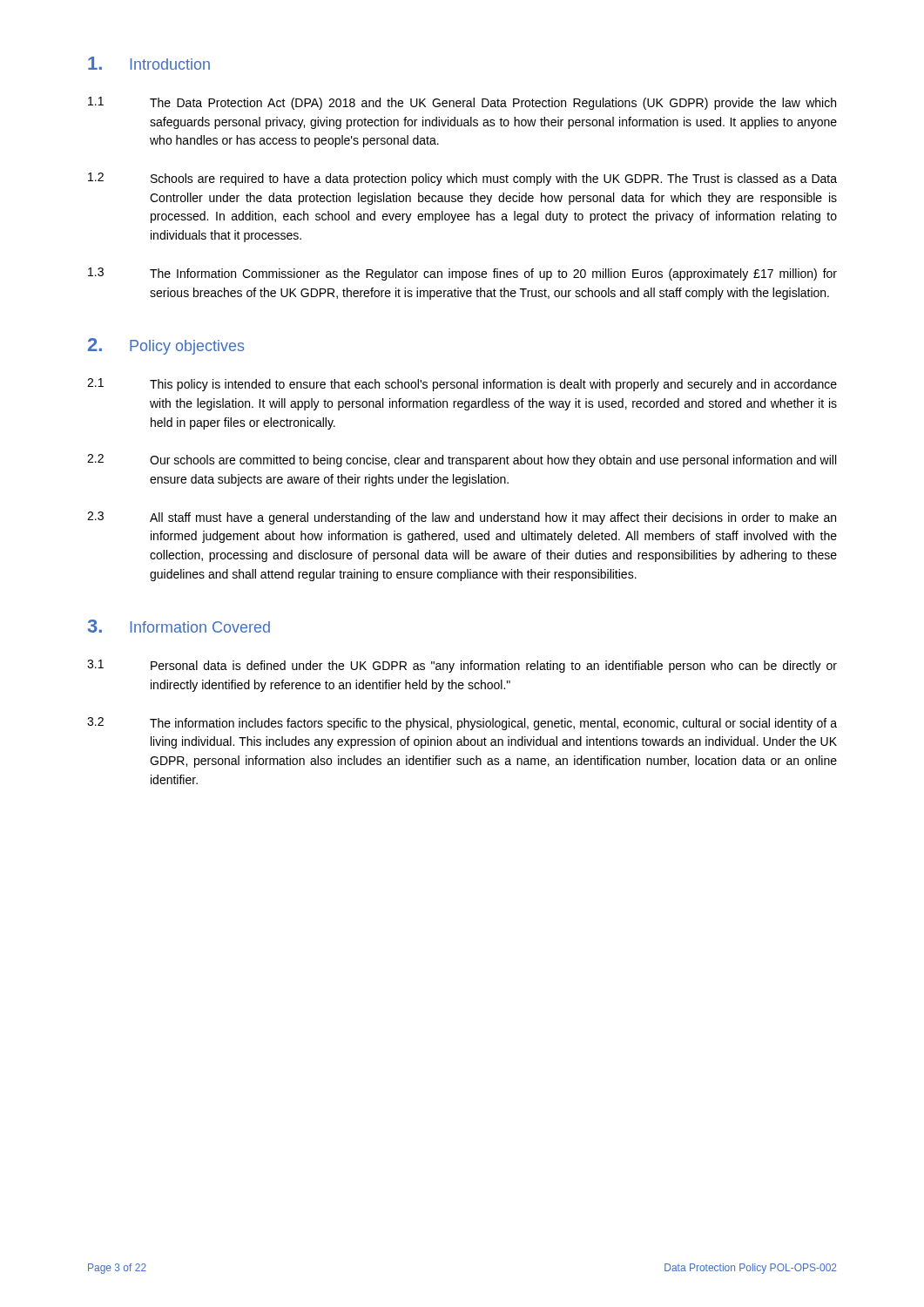Locate the region starting "1. Introduction"
Viewport: 924px width, 1307px height.
tap(149, 64)
